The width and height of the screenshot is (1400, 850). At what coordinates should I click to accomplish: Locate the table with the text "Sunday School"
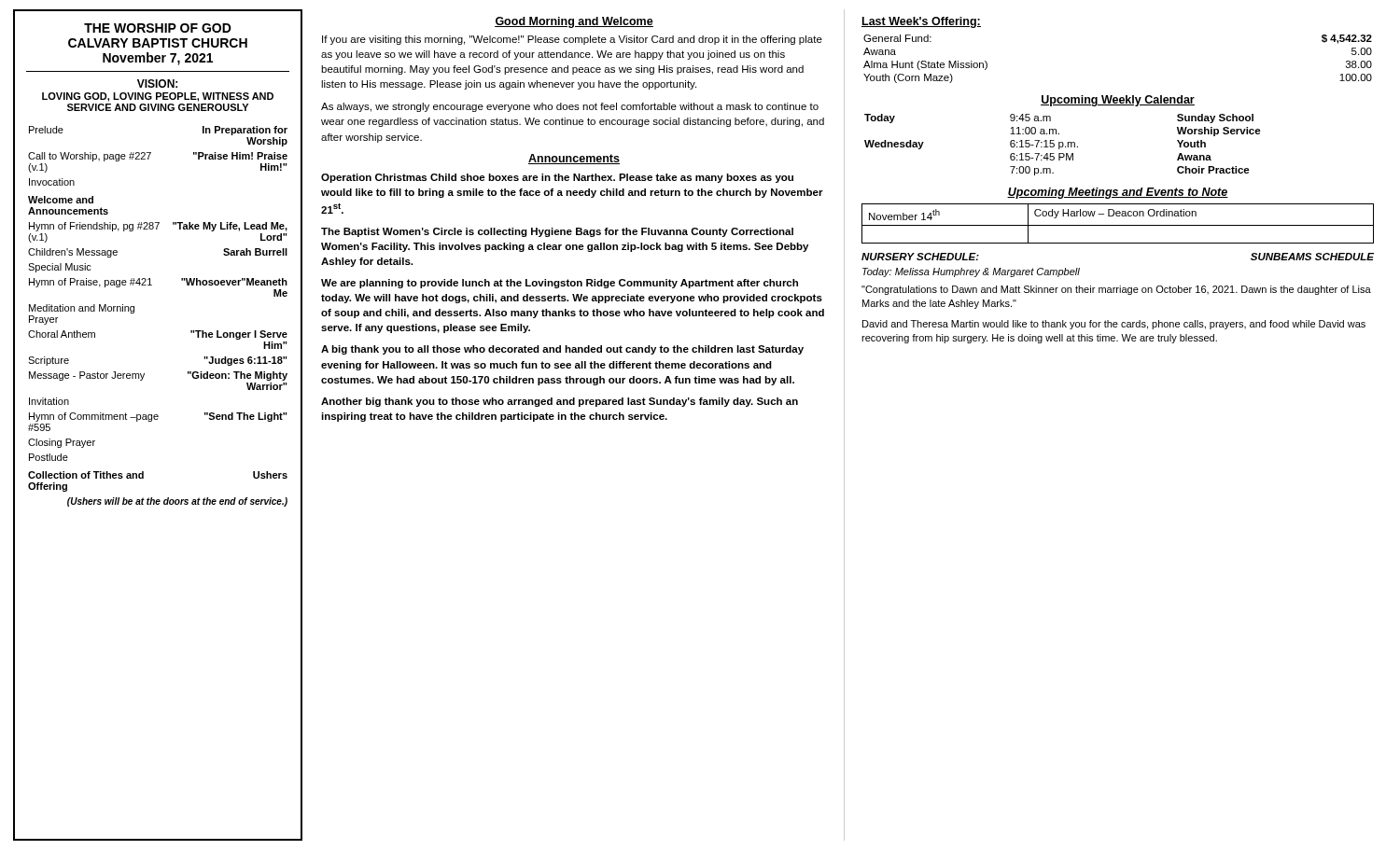1118,144
